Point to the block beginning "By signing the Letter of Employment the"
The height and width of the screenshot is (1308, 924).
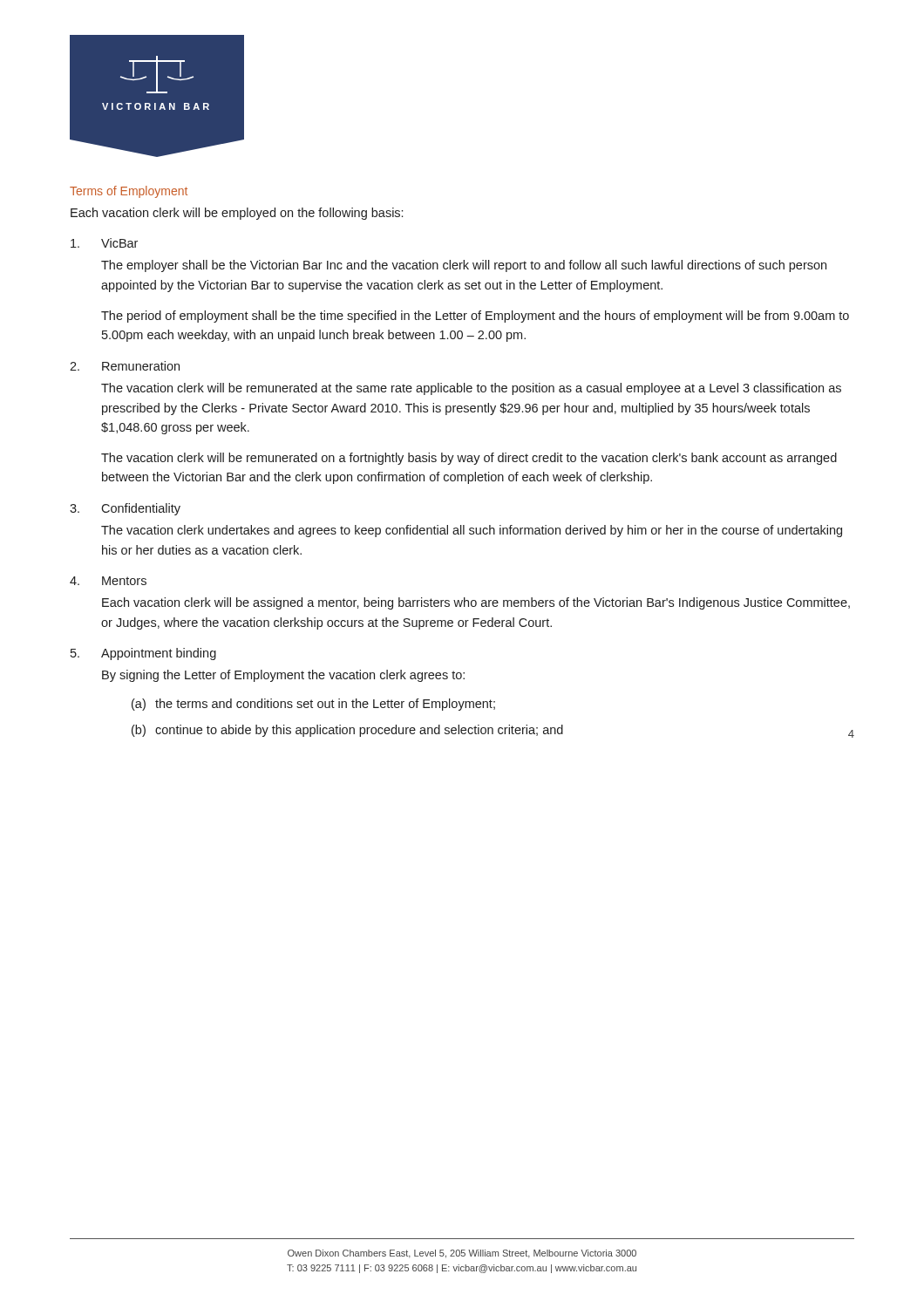point(283,675)
